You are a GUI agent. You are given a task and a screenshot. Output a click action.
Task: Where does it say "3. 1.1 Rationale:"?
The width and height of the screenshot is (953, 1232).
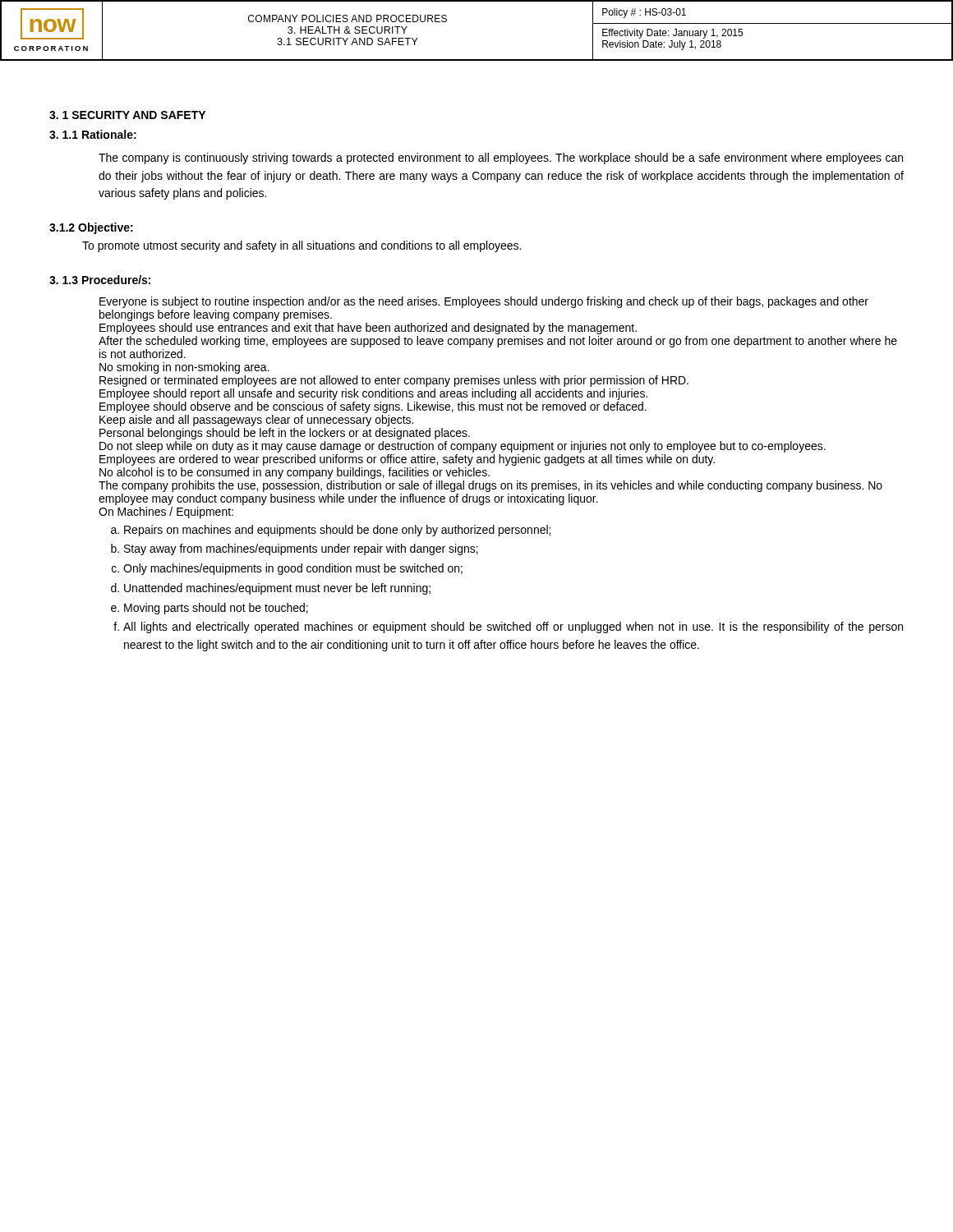coord(93,135)
